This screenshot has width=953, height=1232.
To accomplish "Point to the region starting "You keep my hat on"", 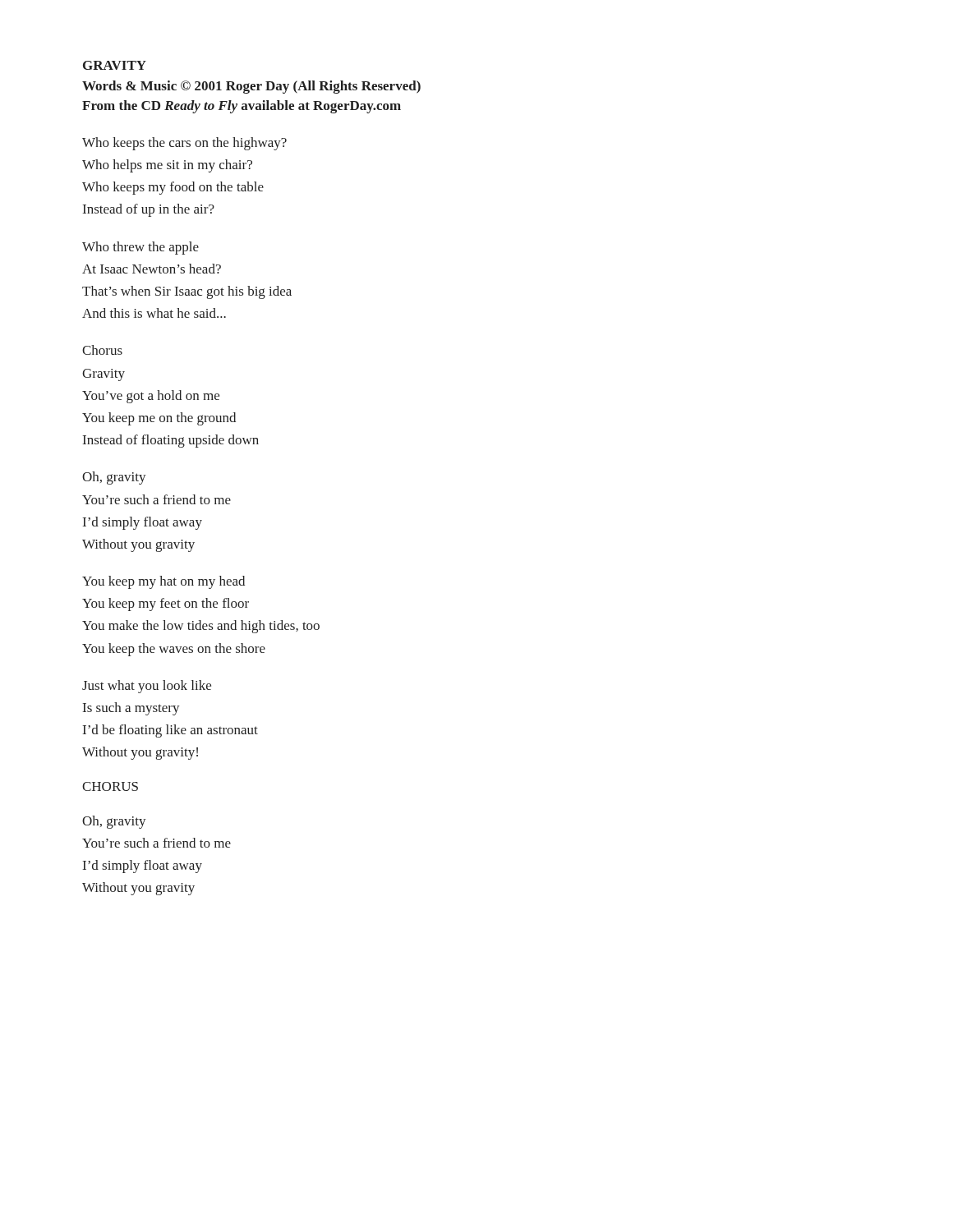I will click(x=163, y=582).
